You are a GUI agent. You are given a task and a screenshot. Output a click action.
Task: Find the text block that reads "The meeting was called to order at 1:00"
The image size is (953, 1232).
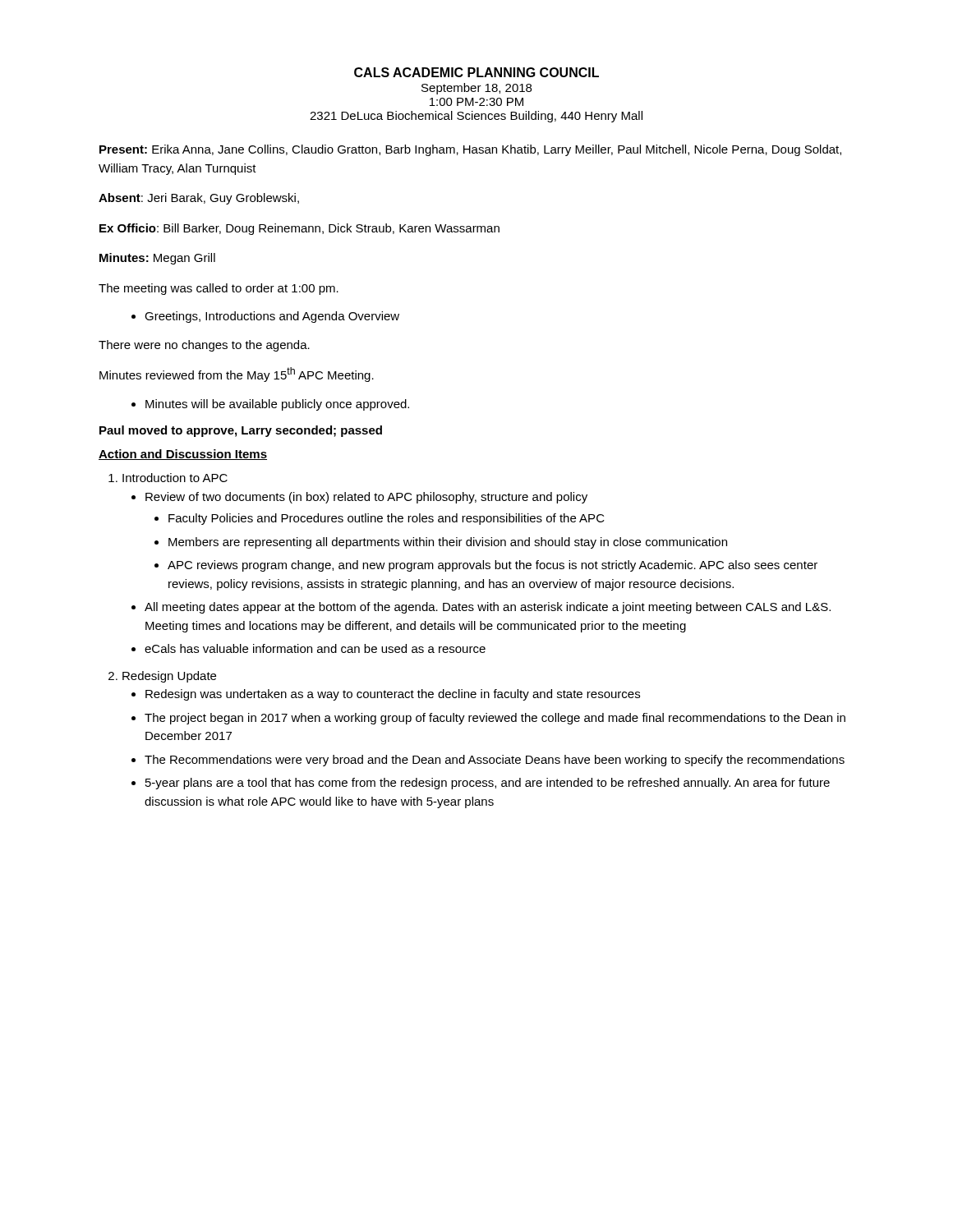(219, 287)
